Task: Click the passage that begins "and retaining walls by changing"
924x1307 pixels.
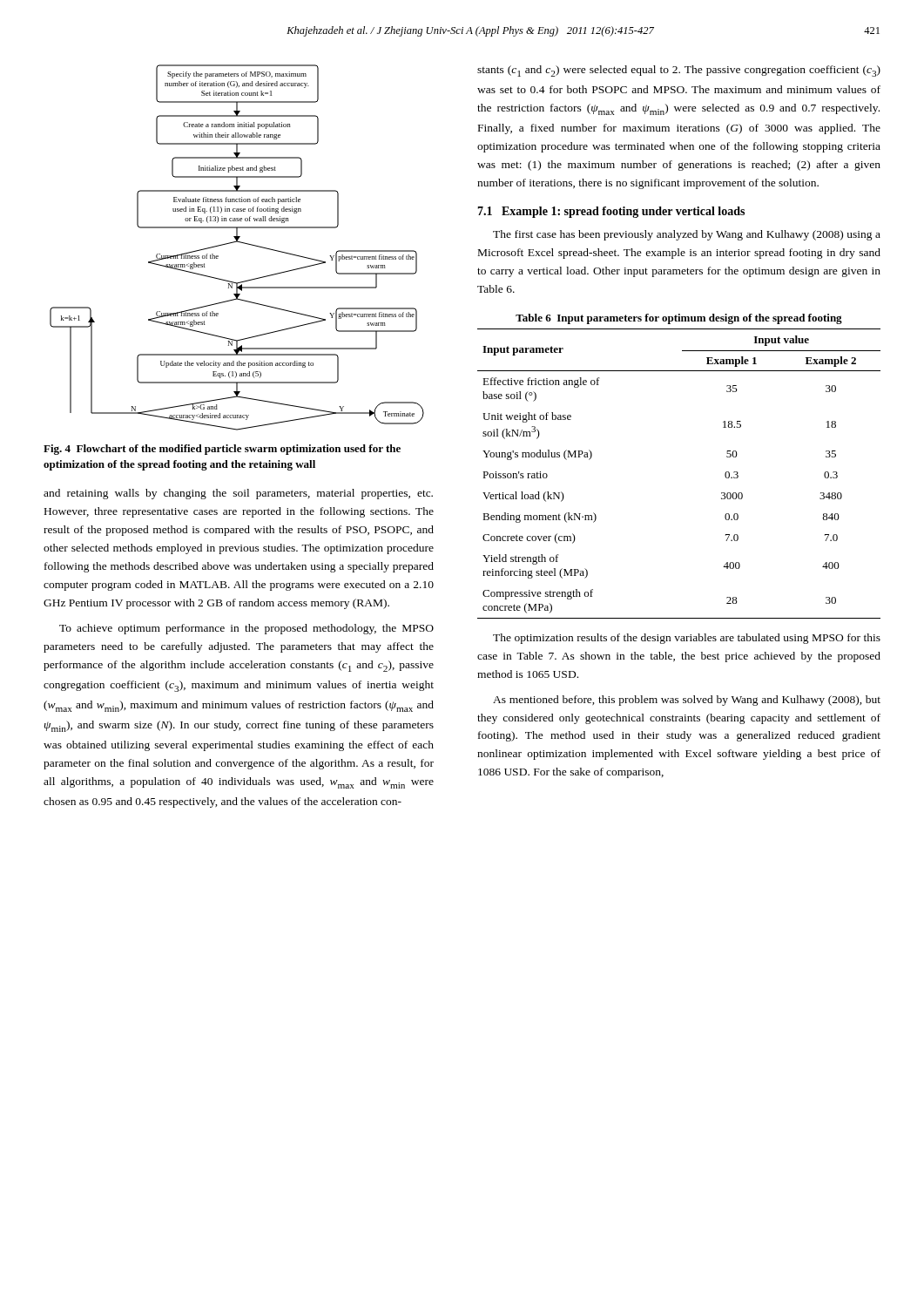Action: [239, 548]
